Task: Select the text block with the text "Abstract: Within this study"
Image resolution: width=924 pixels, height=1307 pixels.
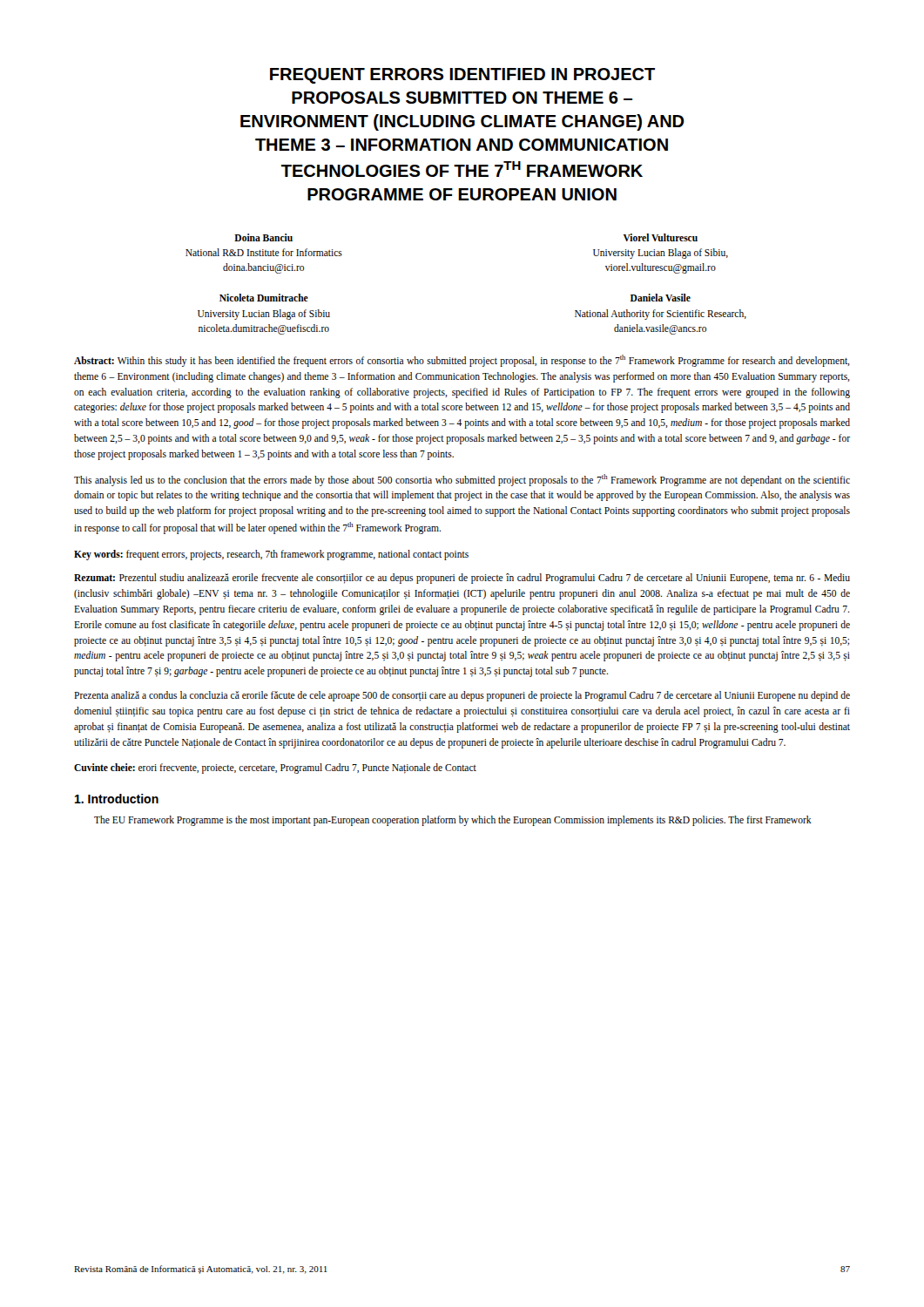Action: pyautogui.click(x=462, y=444)
